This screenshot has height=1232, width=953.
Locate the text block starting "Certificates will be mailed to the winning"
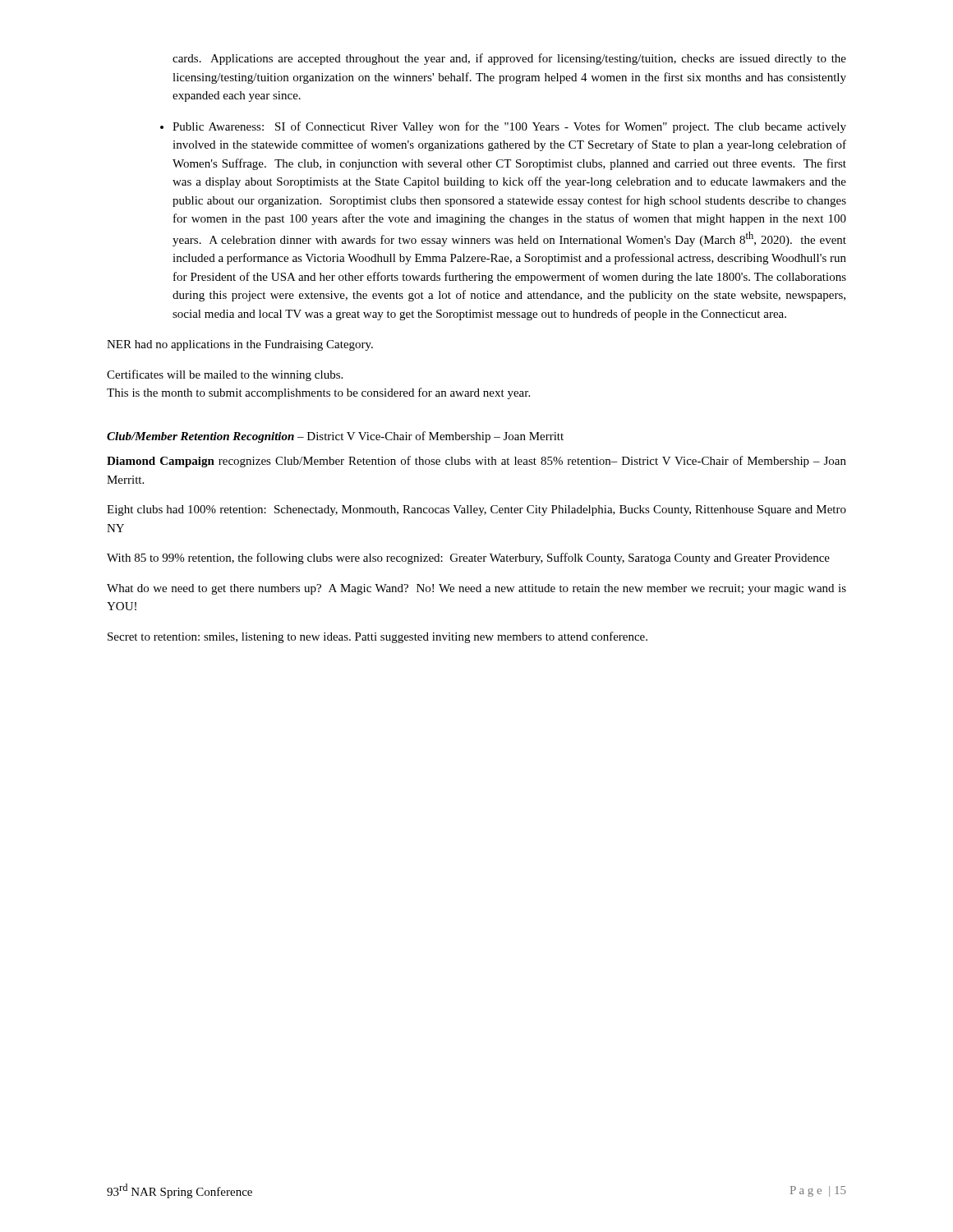click(x=225, y=374)
